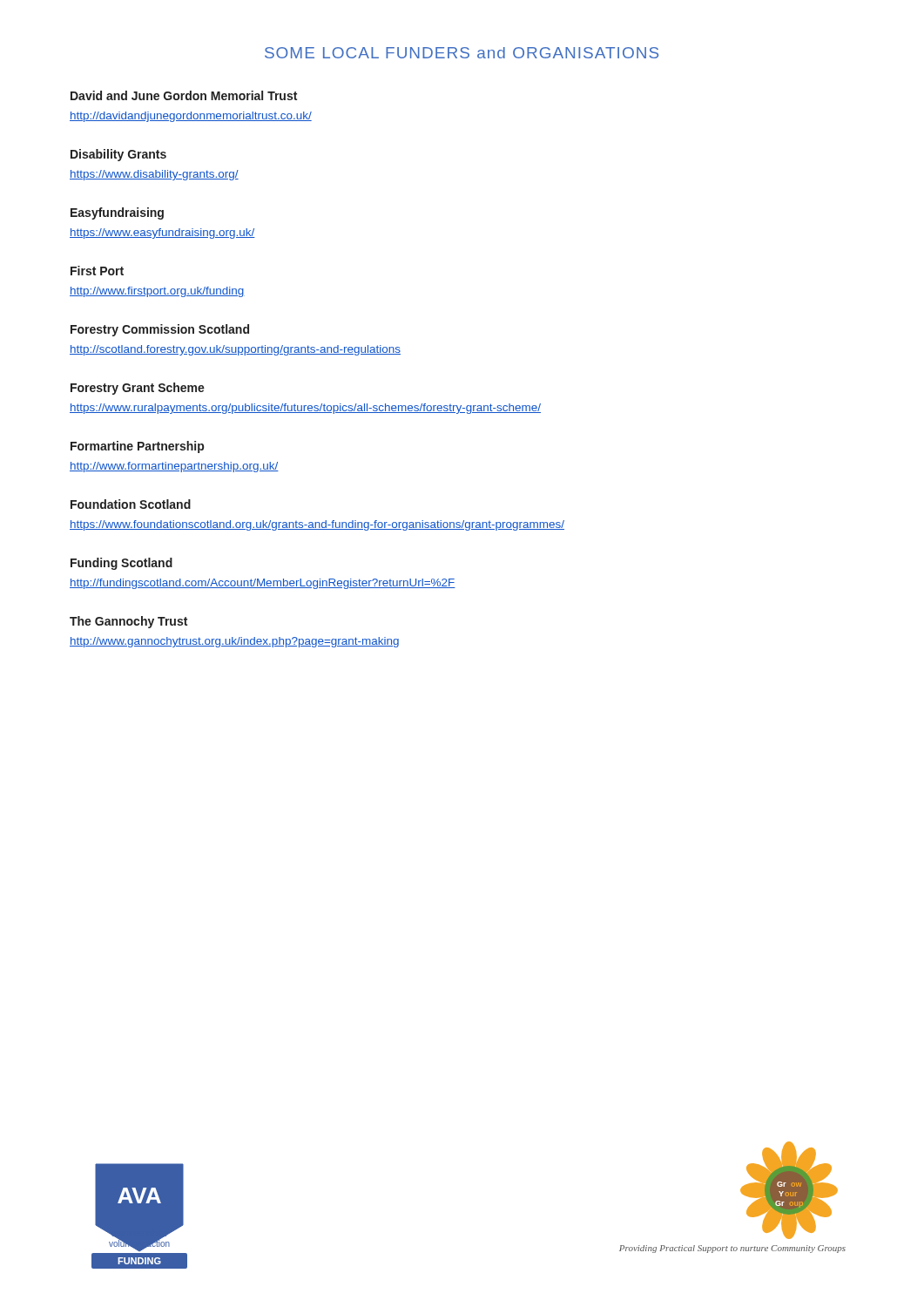This screenshot has width=924, height=1307.
Task: Point to the passage starting "The Gannochy Trust"
Action: [128, 622]
